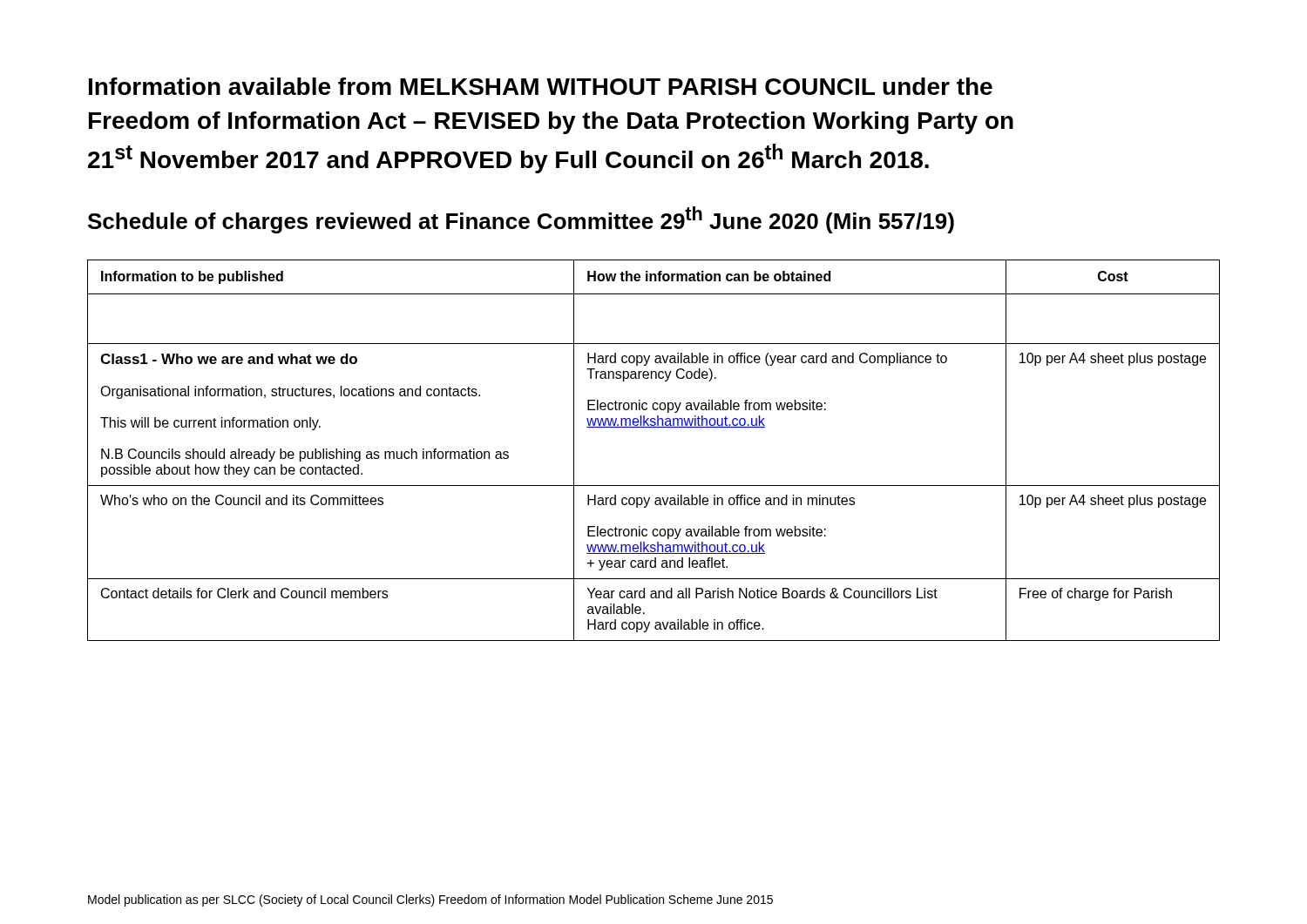The height and width of the screenshot is (924, 1307).
Task: Find the region starting "Schedule of charges reviewed"
Action: [521, 218]
